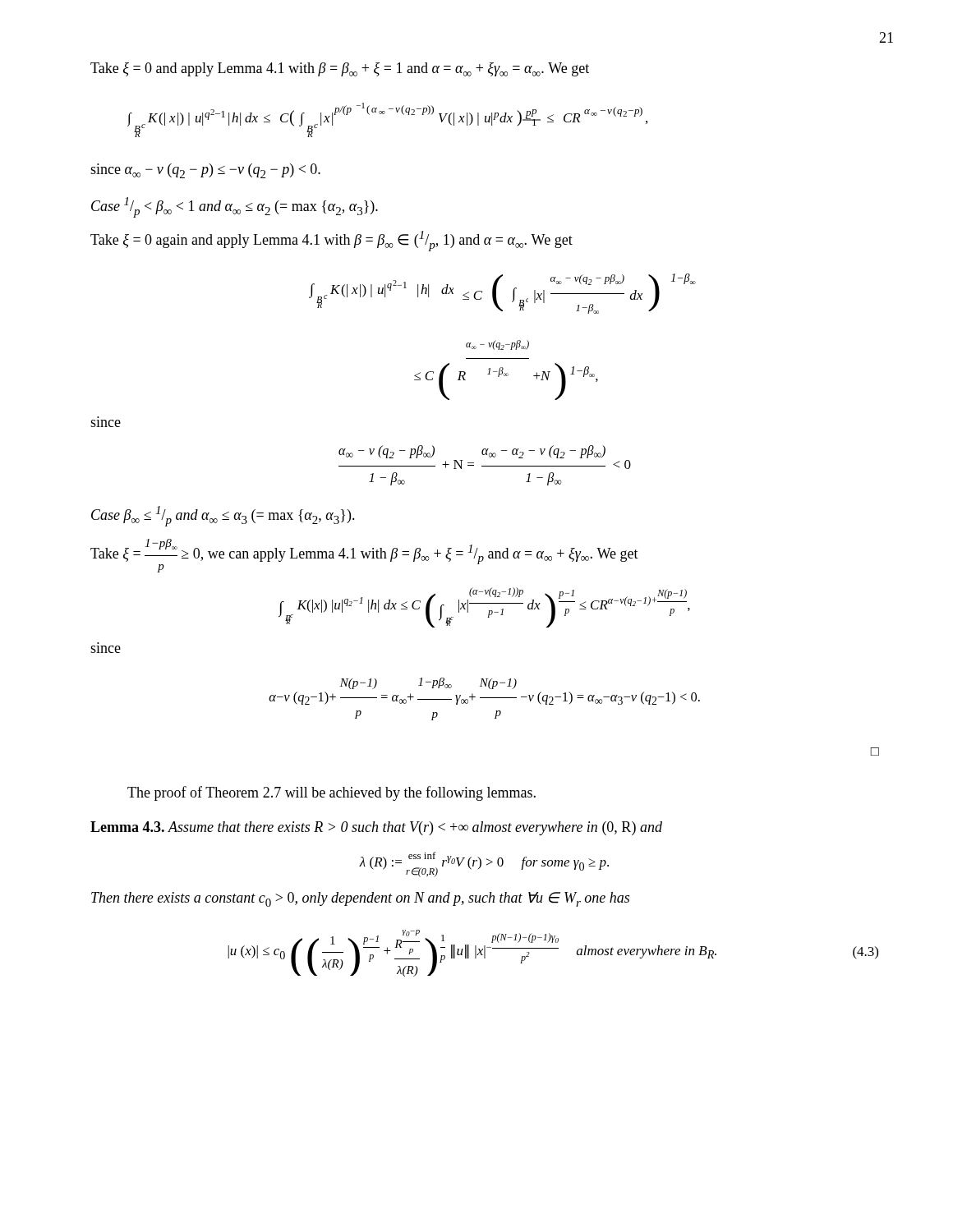Locate the text starting "Lemma 4.3. Assume that there"

point(376,827)
